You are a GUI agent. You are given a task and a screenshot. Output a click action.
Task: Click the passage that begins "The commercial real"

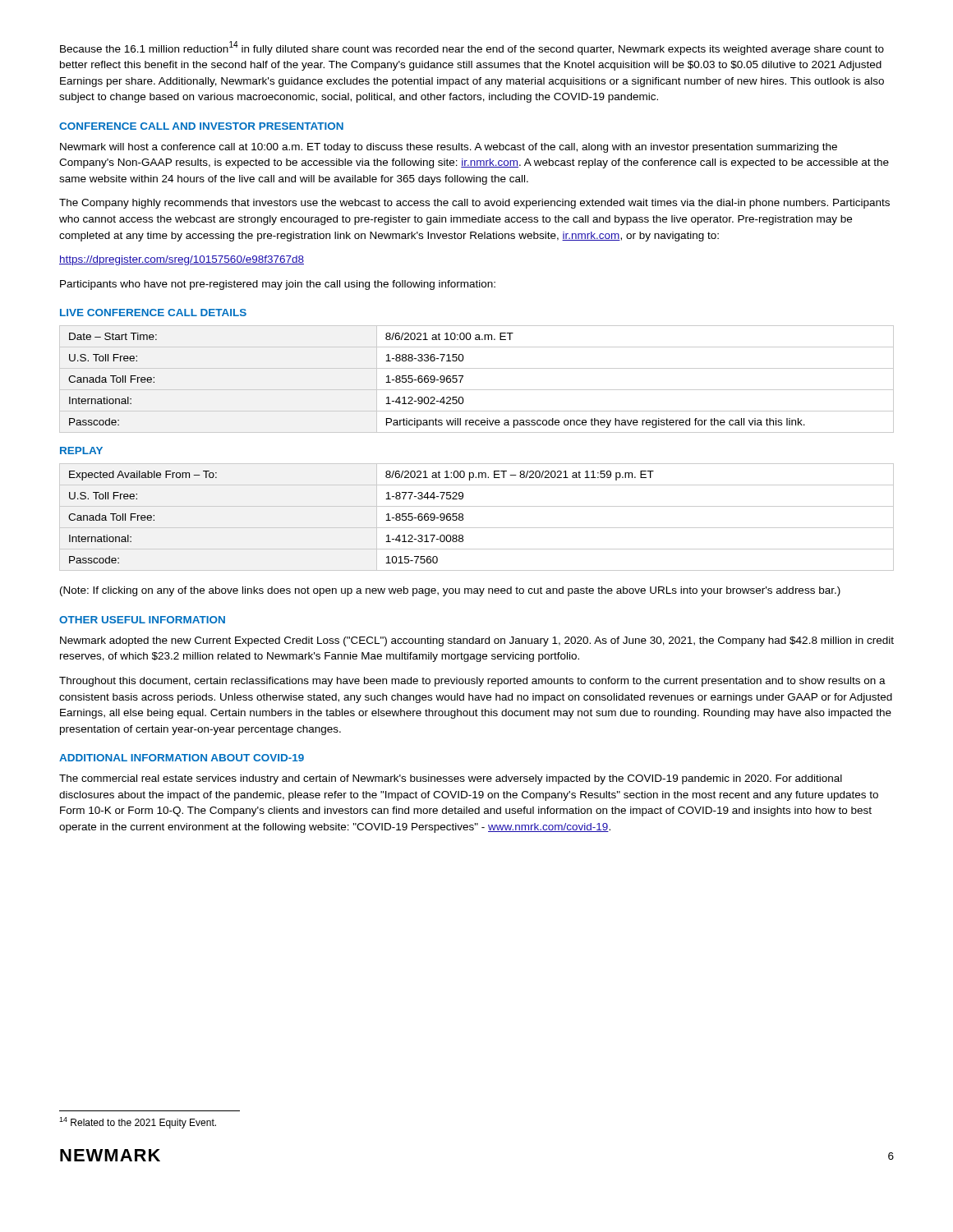pyautogui.click(x=469, y=802)
